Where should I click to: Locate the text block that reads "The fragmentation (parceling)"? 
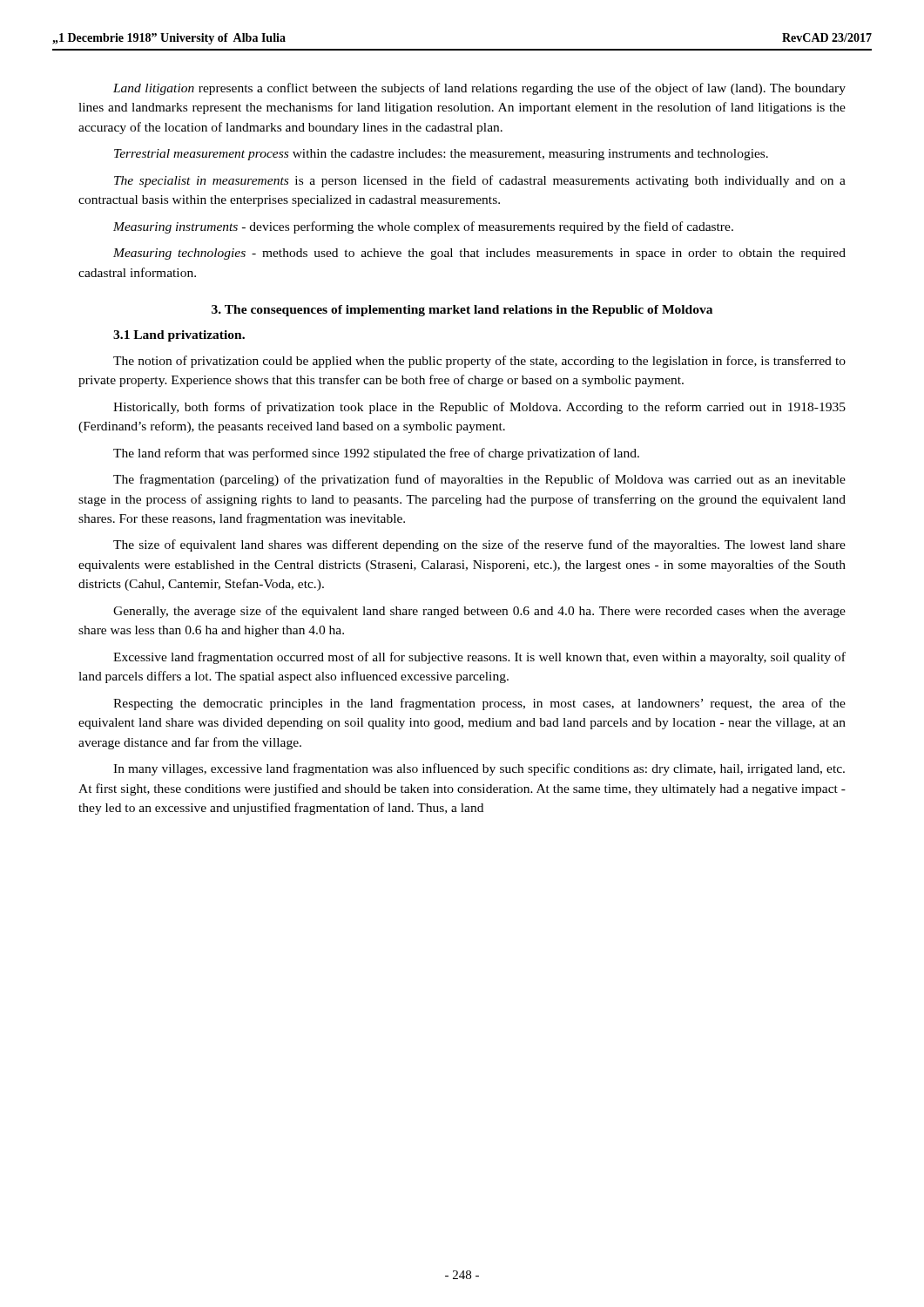point(462,499)
